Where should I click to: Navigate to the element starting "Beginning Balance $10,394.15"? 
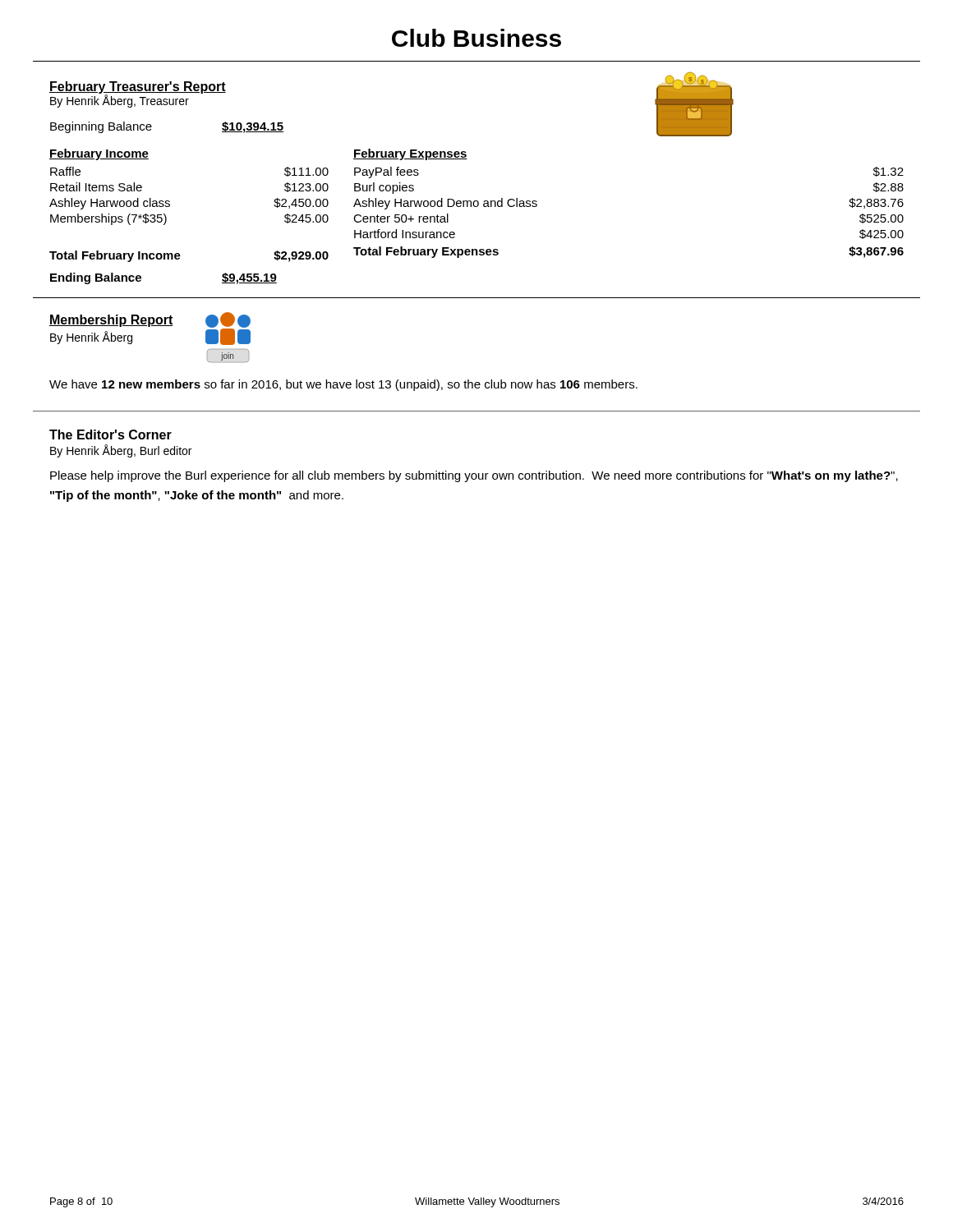[99, 127]
